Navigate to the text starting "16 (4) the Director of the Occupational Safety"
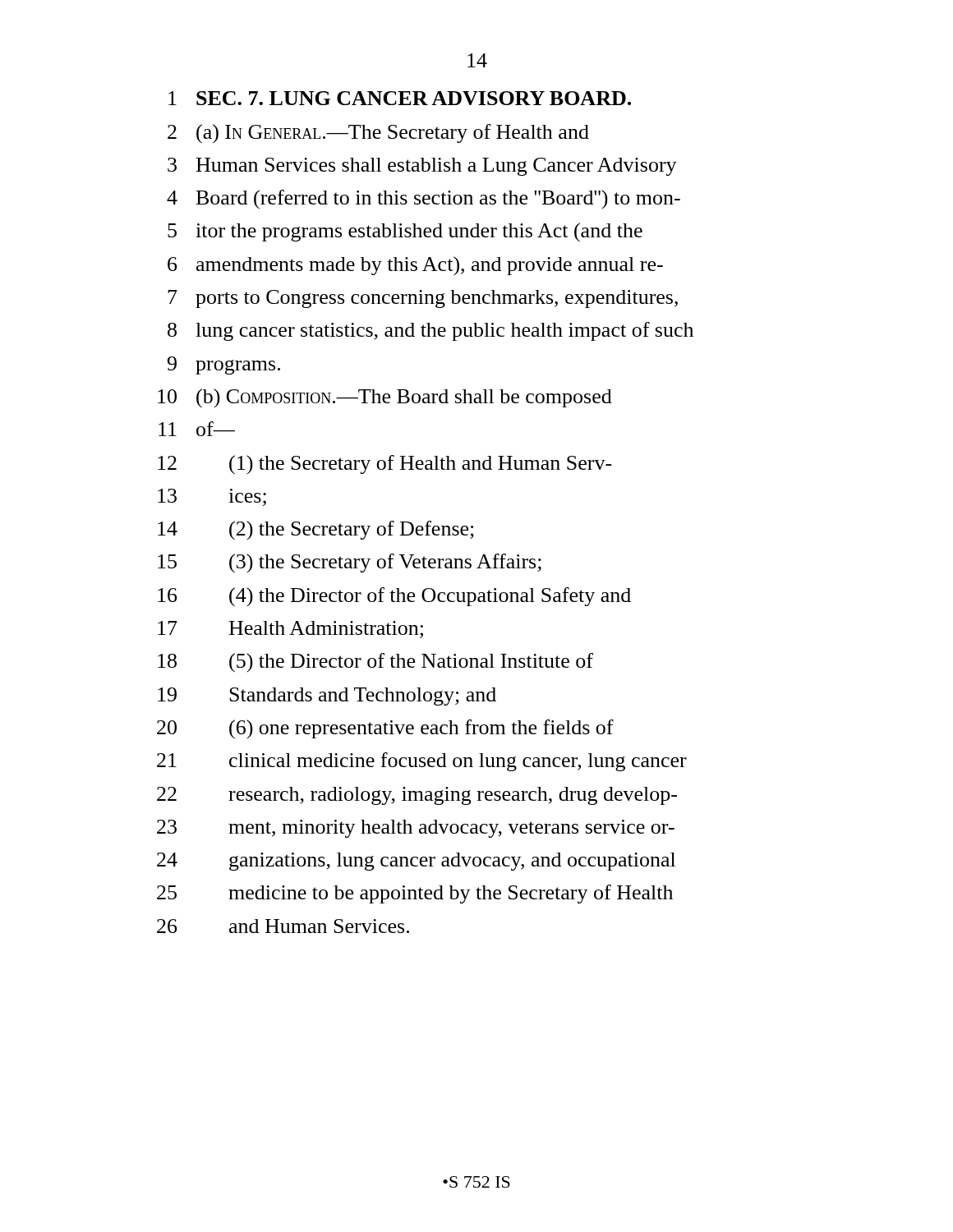Screen dimensions: 1232x953 tap(488, 612)
